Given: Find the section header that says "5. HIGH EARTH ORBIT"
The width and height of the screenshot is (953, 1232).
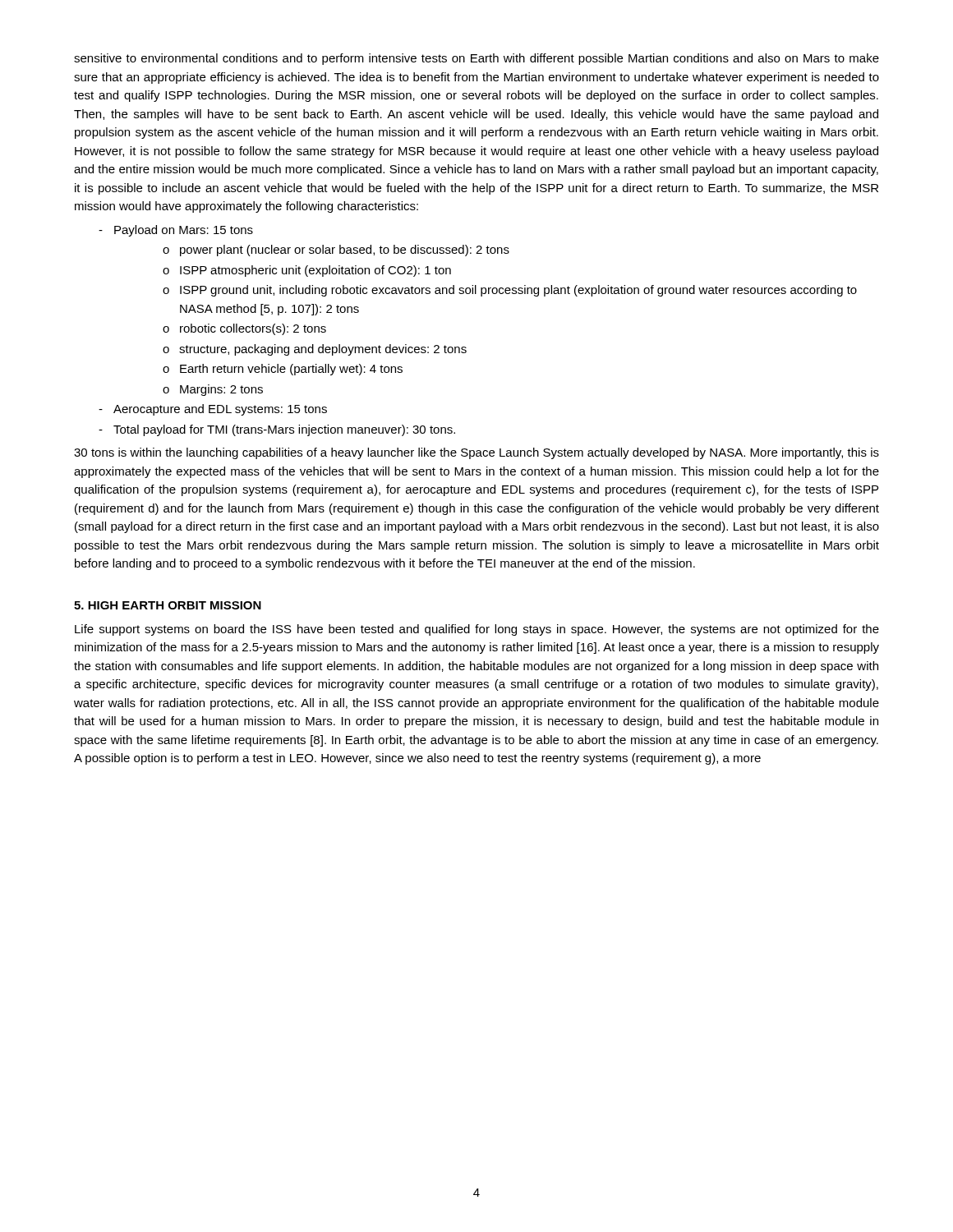Looking at the screenshot, I should click(x=168, y=604).
